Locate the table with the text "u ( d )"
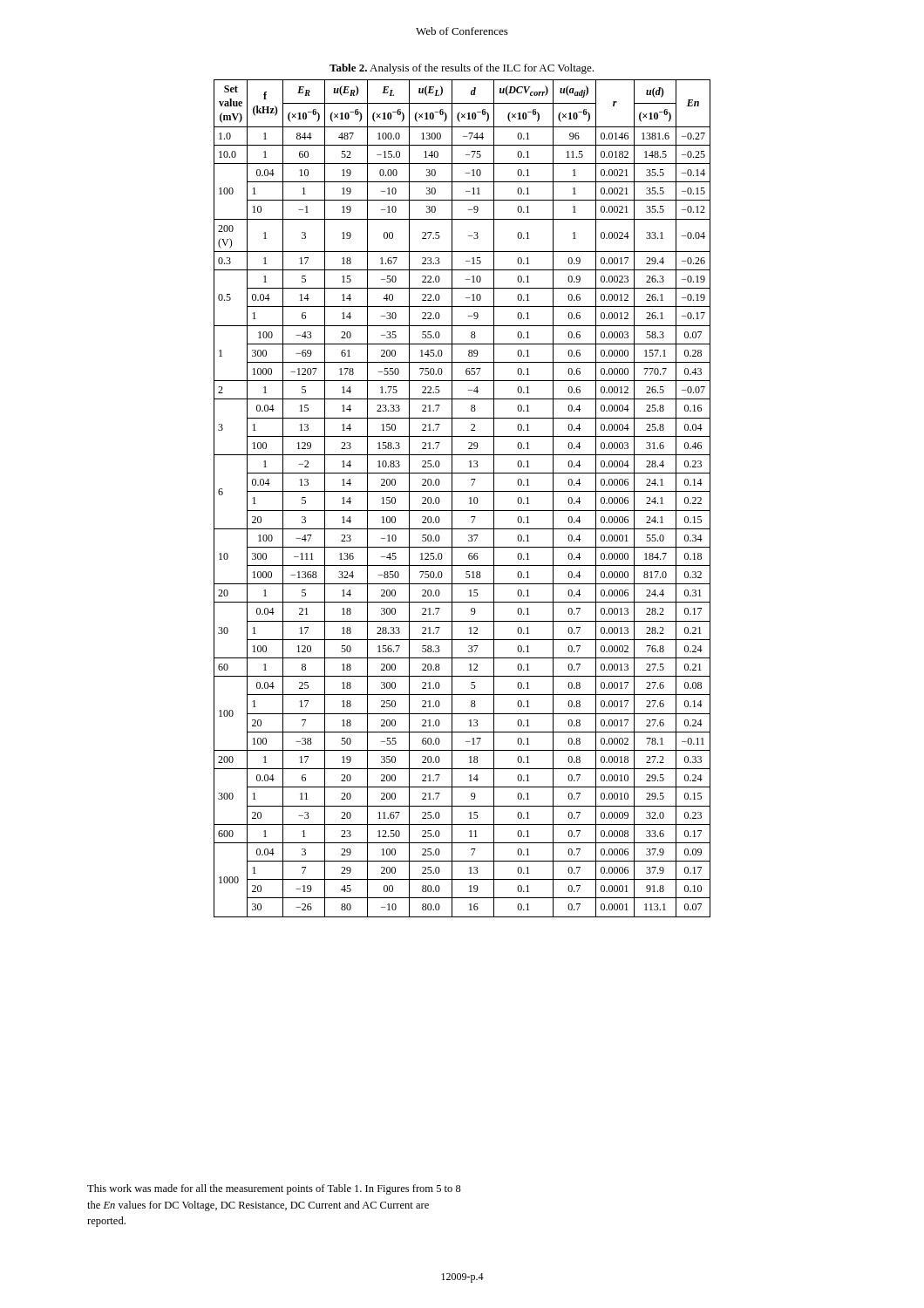This screenshot has width=924, height=1308. (462, 498)
